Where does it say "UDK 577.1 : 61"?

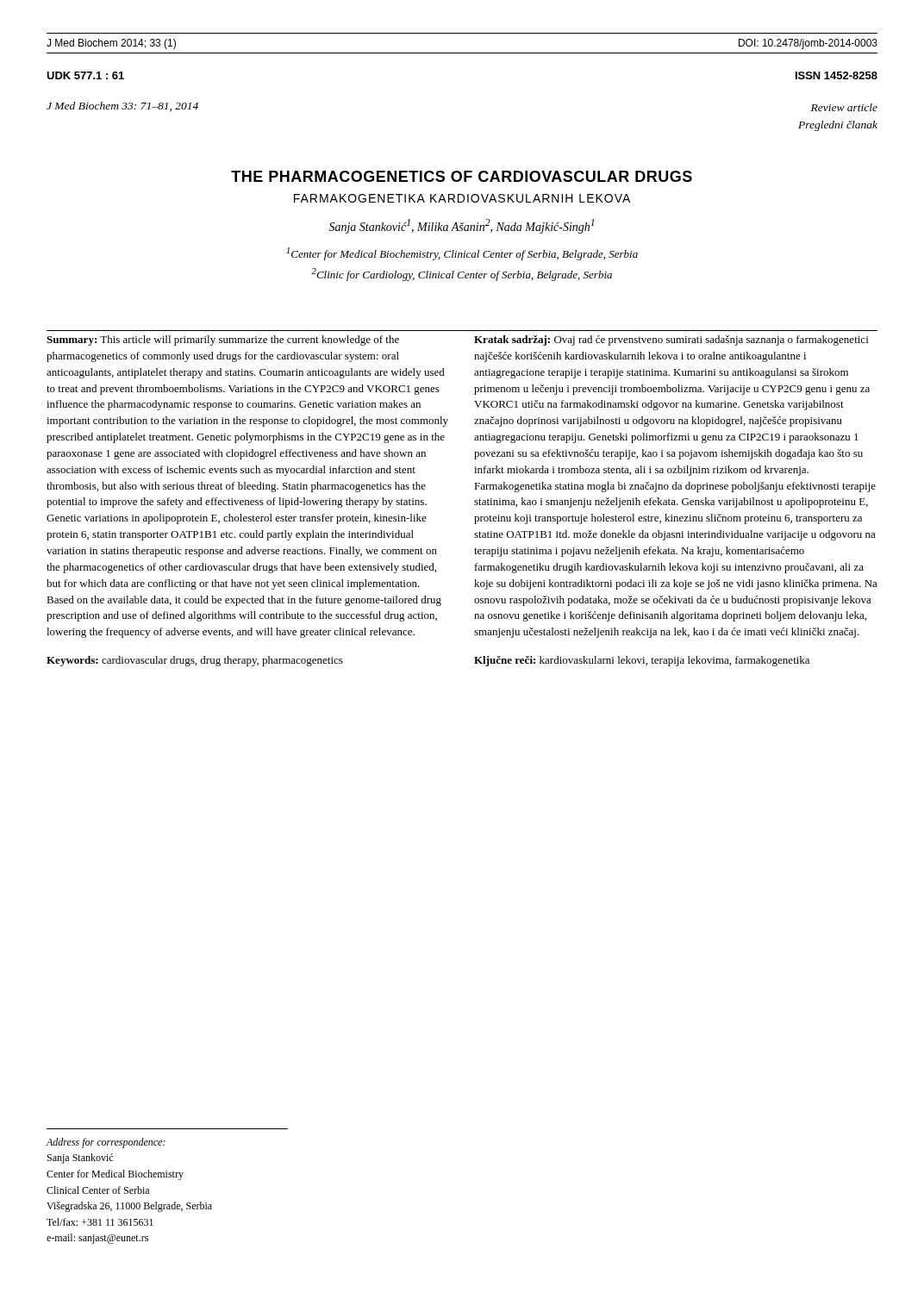[x=85, y=75]
